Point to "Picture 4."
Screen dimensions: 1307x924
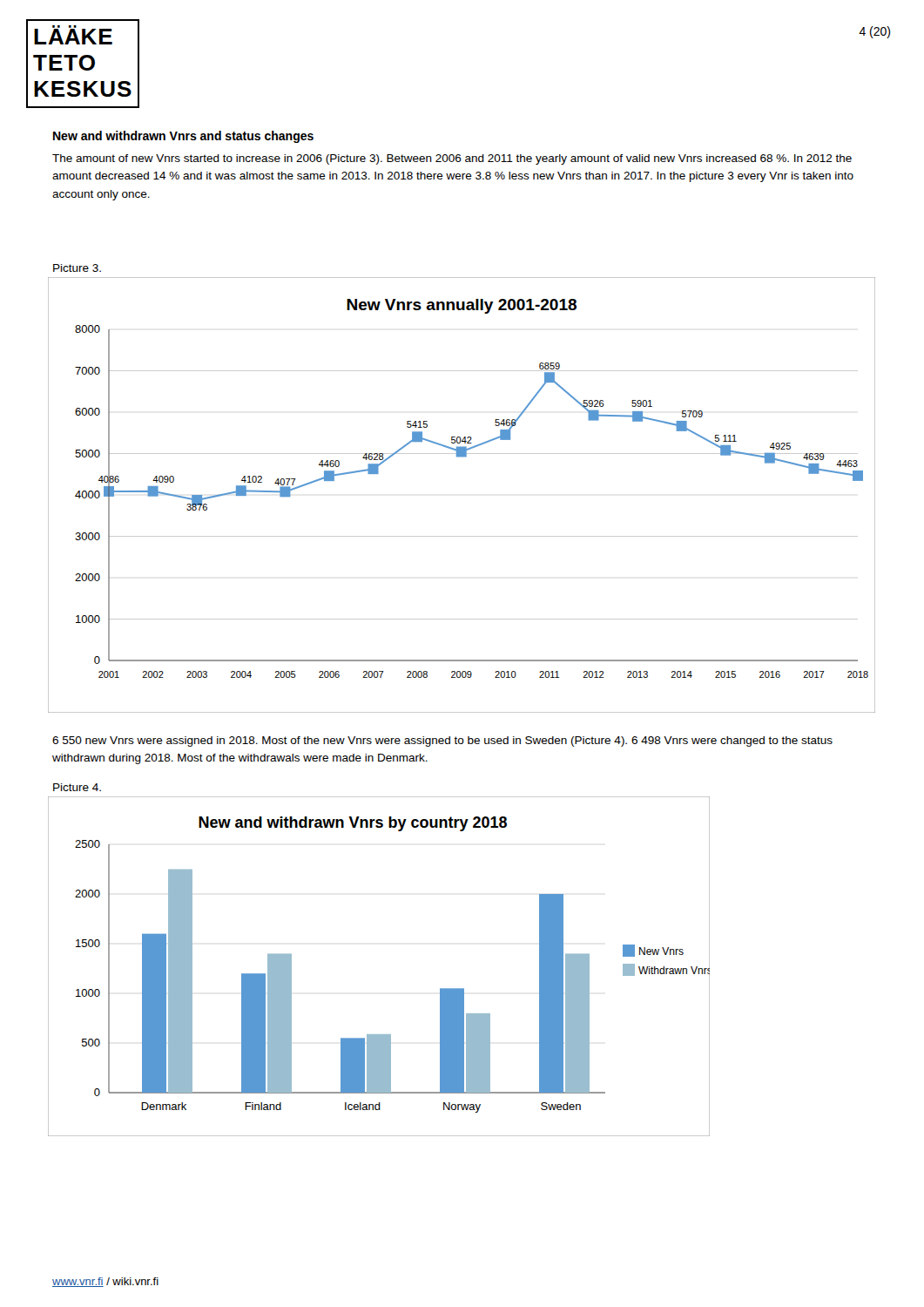(x=77, y=787)
